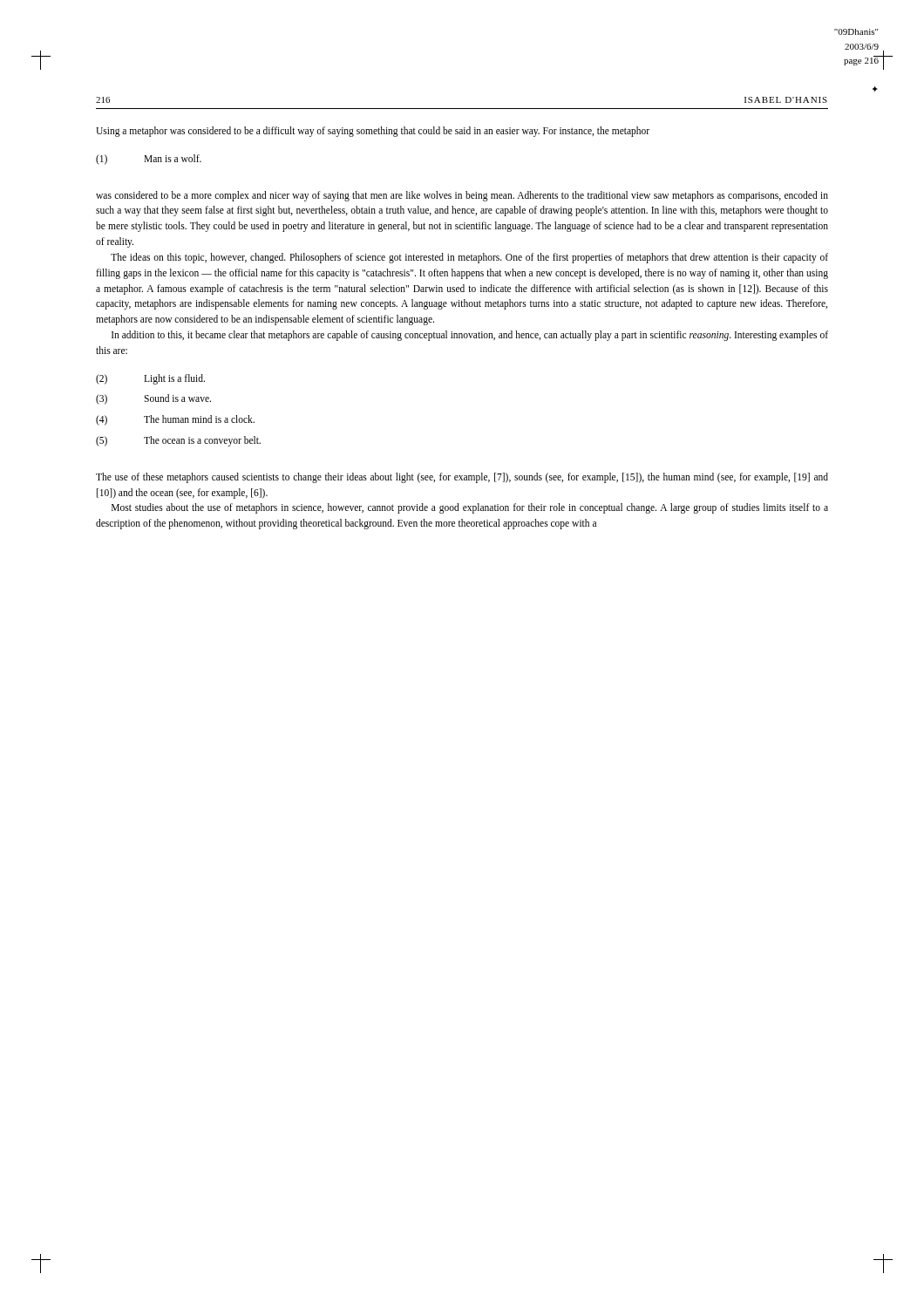Click on the list item containing "(1) Man is a"
Image resolution: width=924 pixels, height=1308 pixels.
coord(149,160)
